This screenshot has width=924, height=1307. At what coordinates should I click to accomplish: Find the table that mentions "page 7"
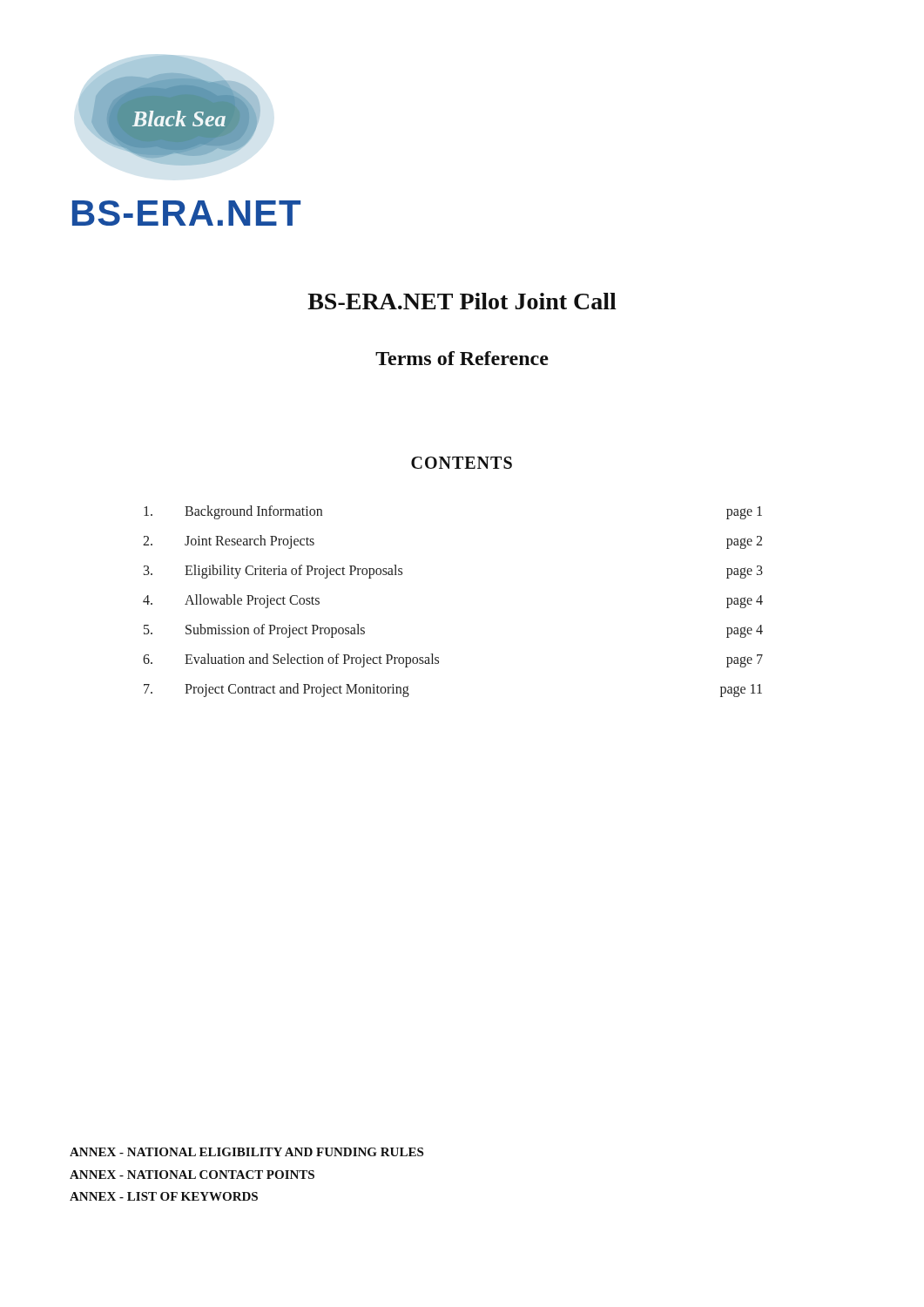[x=453, y=600]
